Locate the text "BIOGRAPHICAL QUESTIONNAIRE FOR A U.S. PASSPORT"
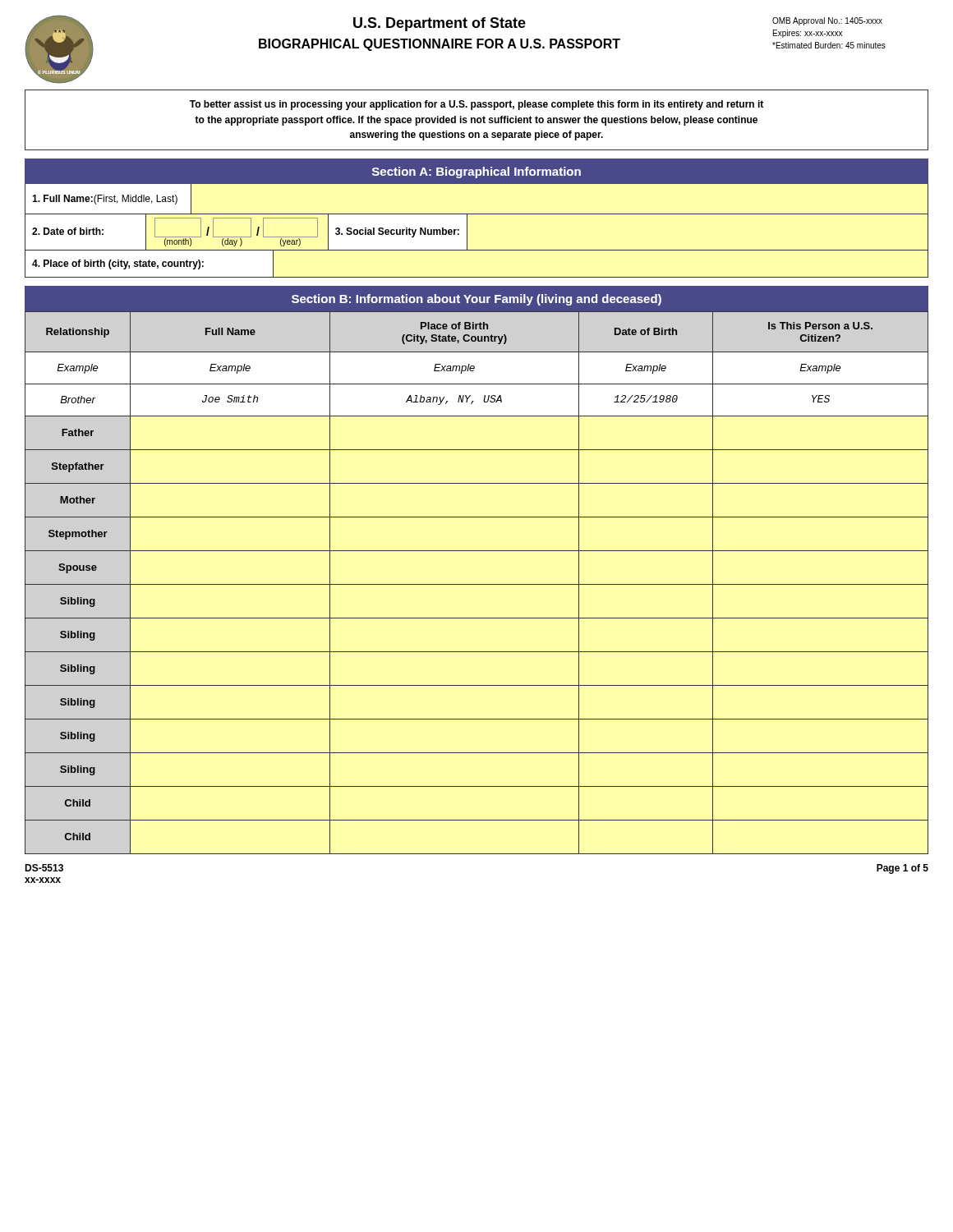The width and height of the screenshot is (953, 1232). [439, 44]
